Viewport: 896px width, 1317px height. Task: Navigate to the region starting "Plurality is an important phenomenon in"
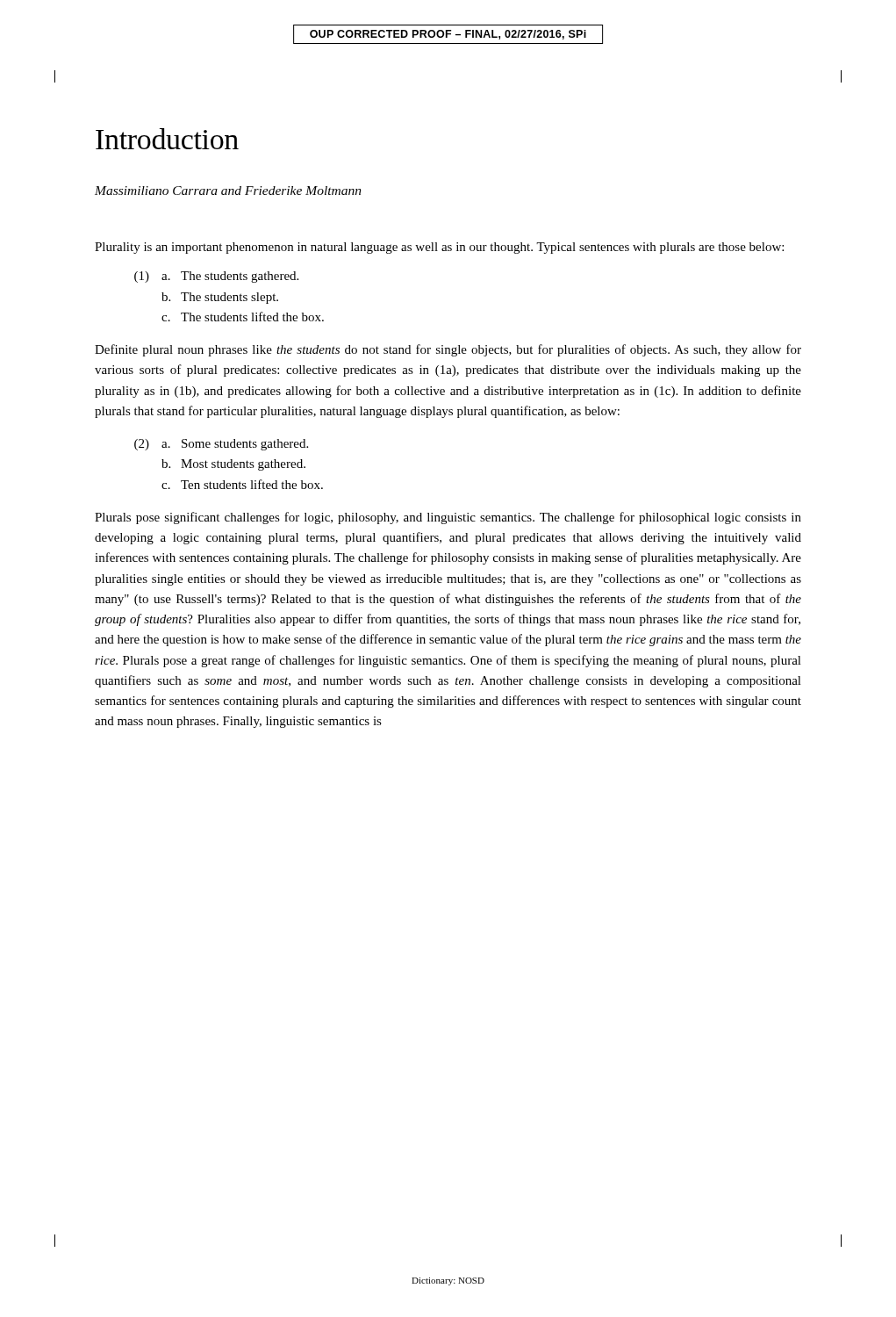point(440,247)
